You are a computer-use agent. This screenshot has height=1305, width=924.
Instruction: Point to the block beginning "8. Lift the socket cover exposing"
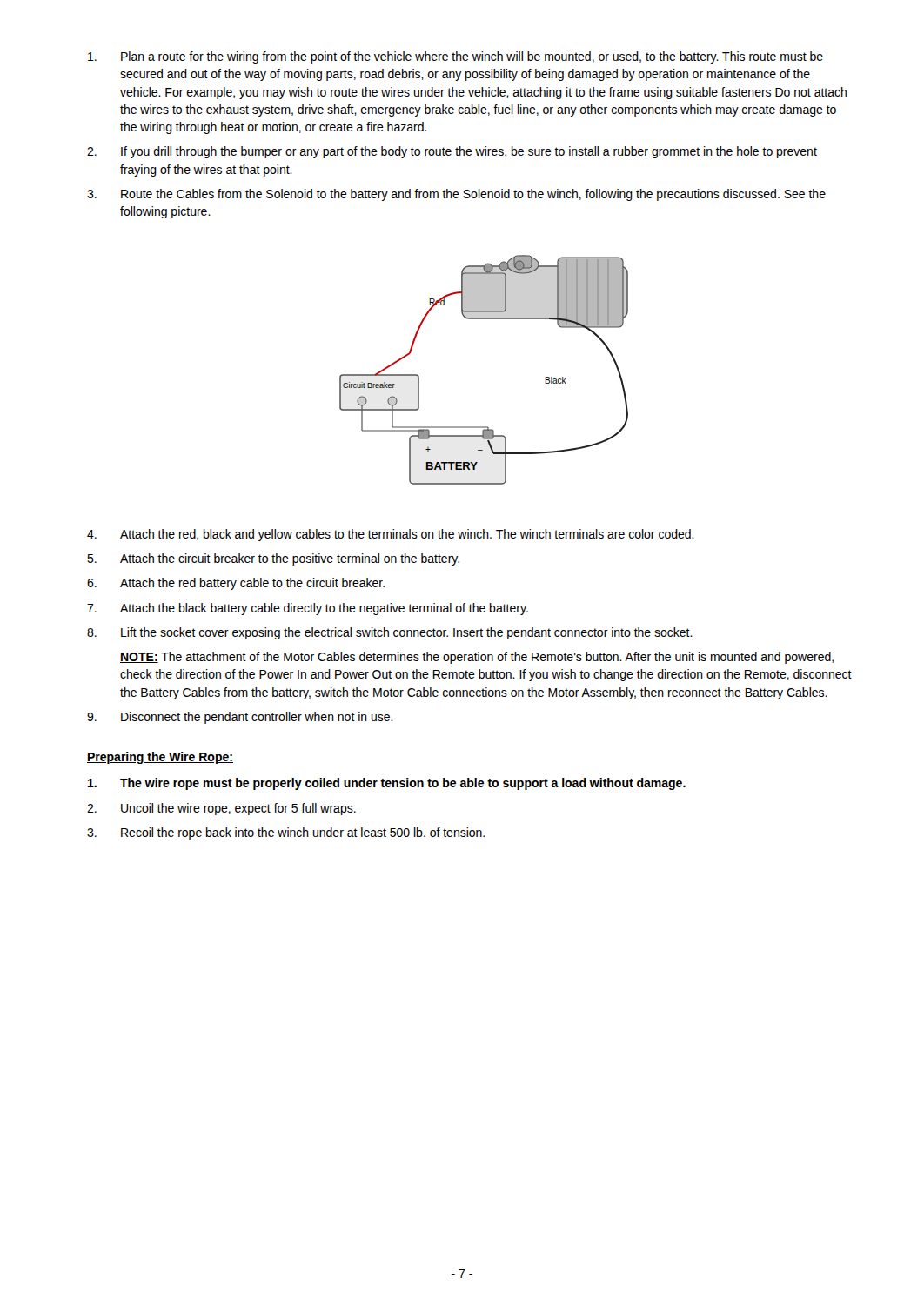[x=471, y=662]
